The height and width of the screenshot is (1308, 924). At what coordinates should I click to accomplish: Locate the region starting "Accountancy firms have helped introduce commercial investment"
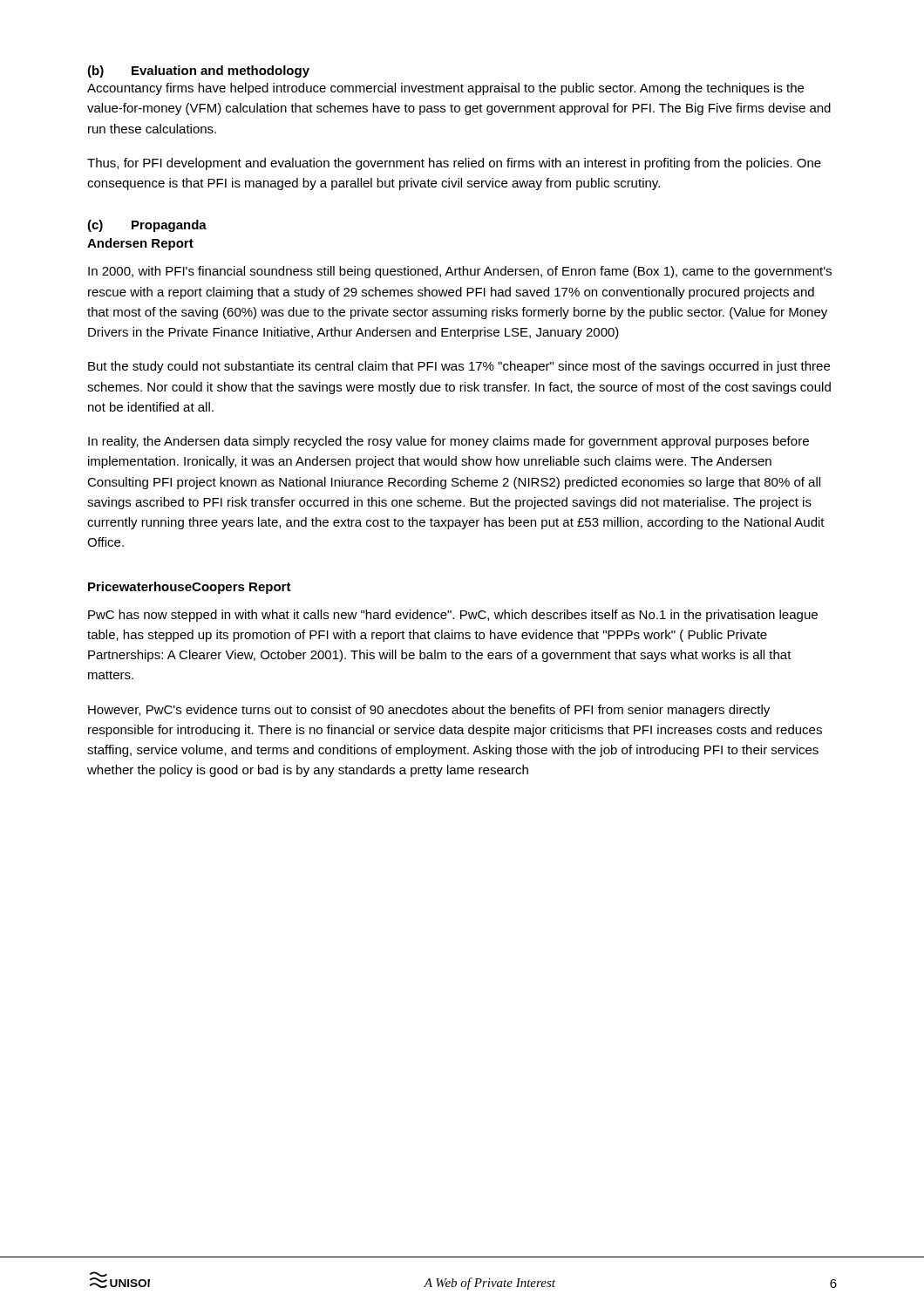[462, 108]
